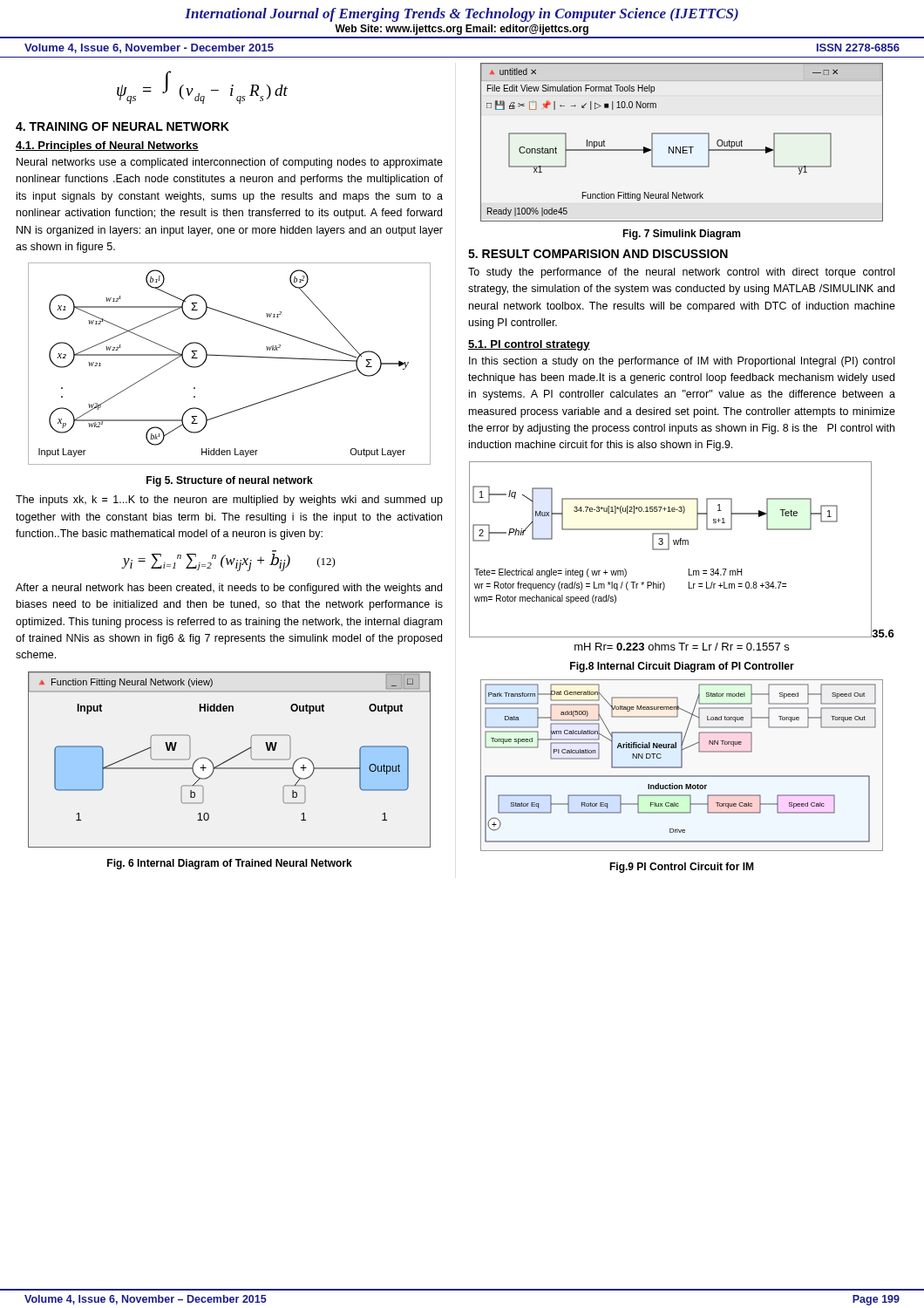Navigate to the element starting "yi = ∑i=1n ∑j=2n (wijxj + b̄ij) (12)"
This screenshot has height=1308, width=924.
pyautogui.click(x=229, y=561)
